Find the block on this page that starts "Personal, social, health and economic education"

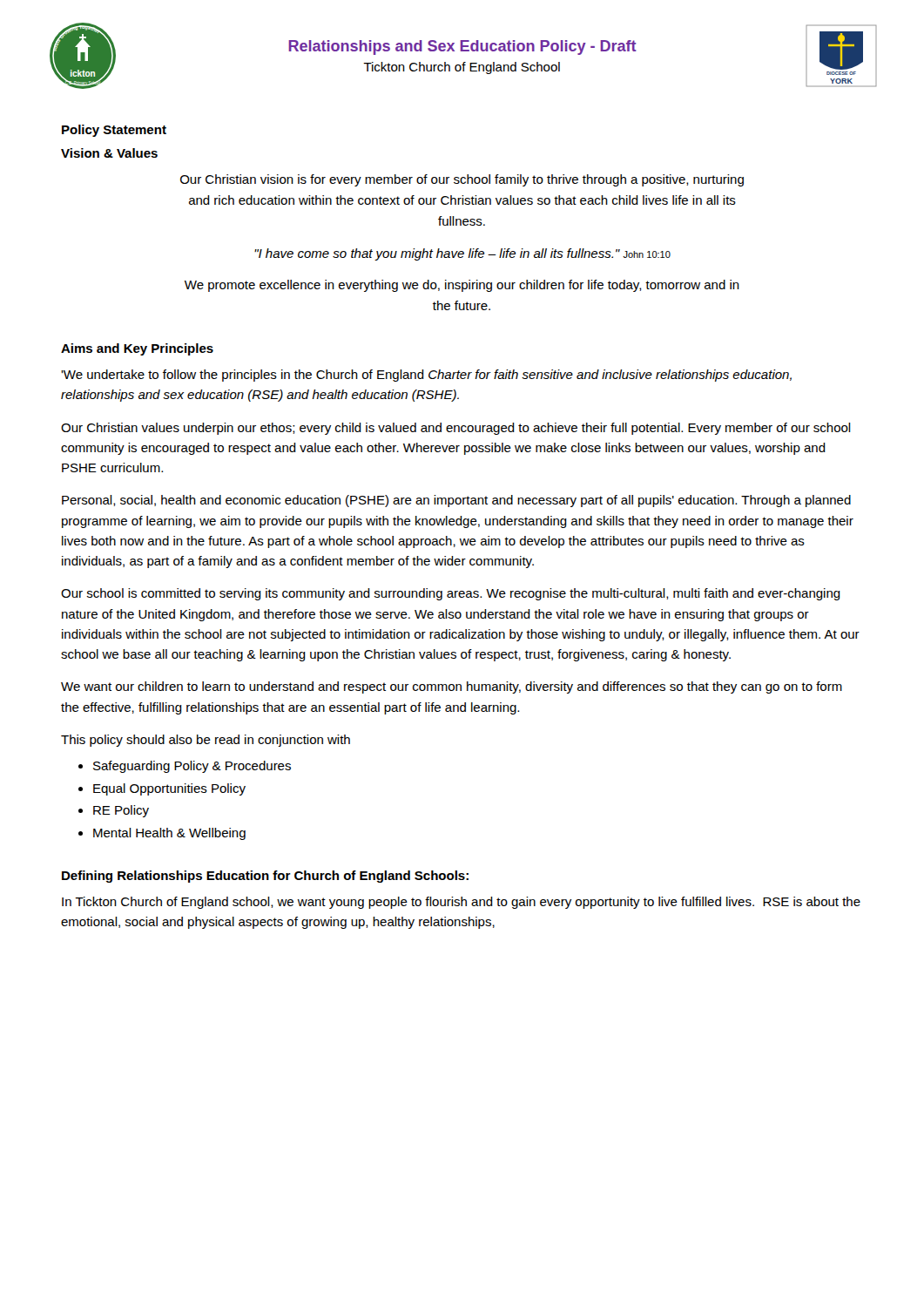[x=457, y=530]
